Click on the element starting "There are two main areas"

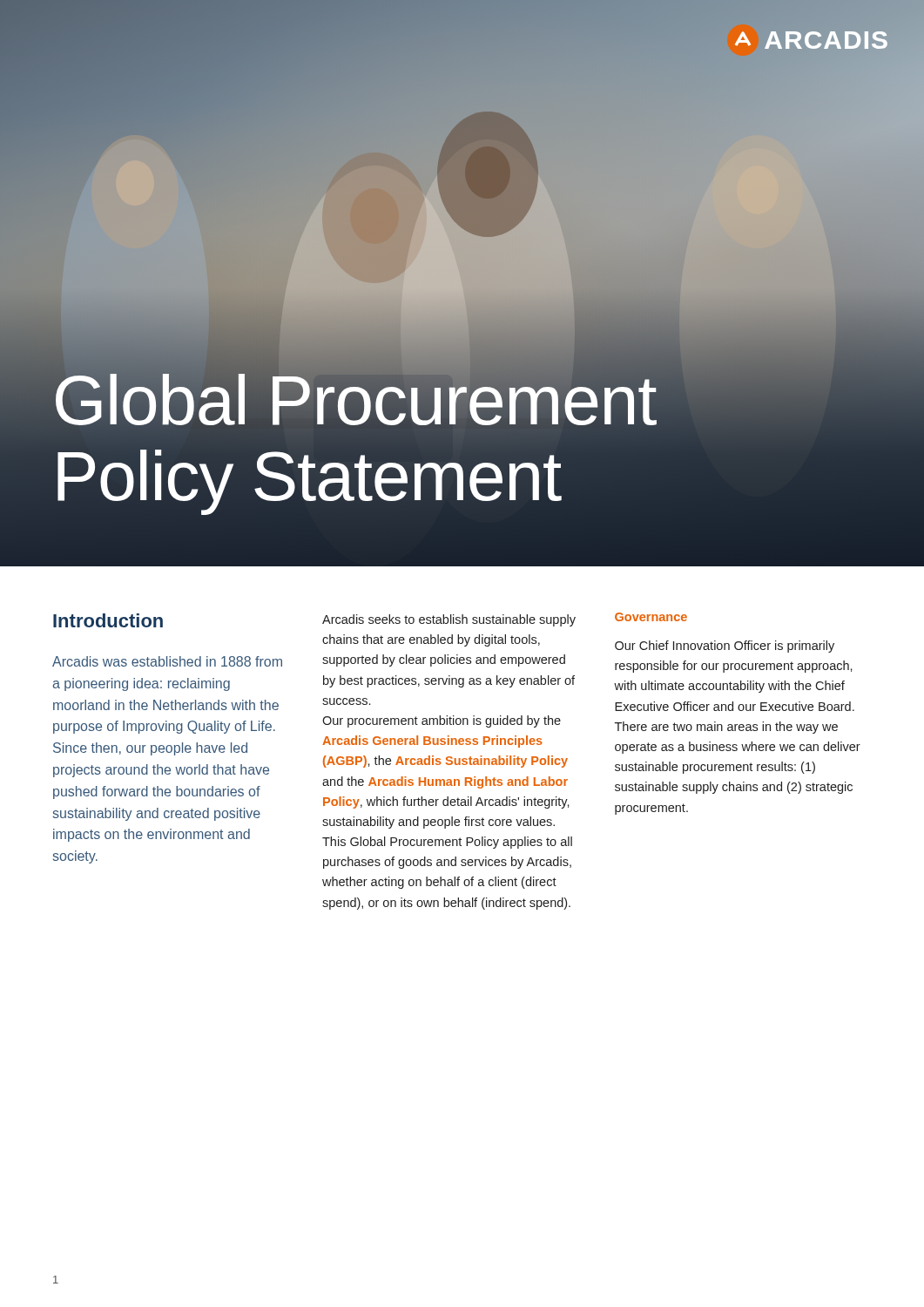point(743,767)
